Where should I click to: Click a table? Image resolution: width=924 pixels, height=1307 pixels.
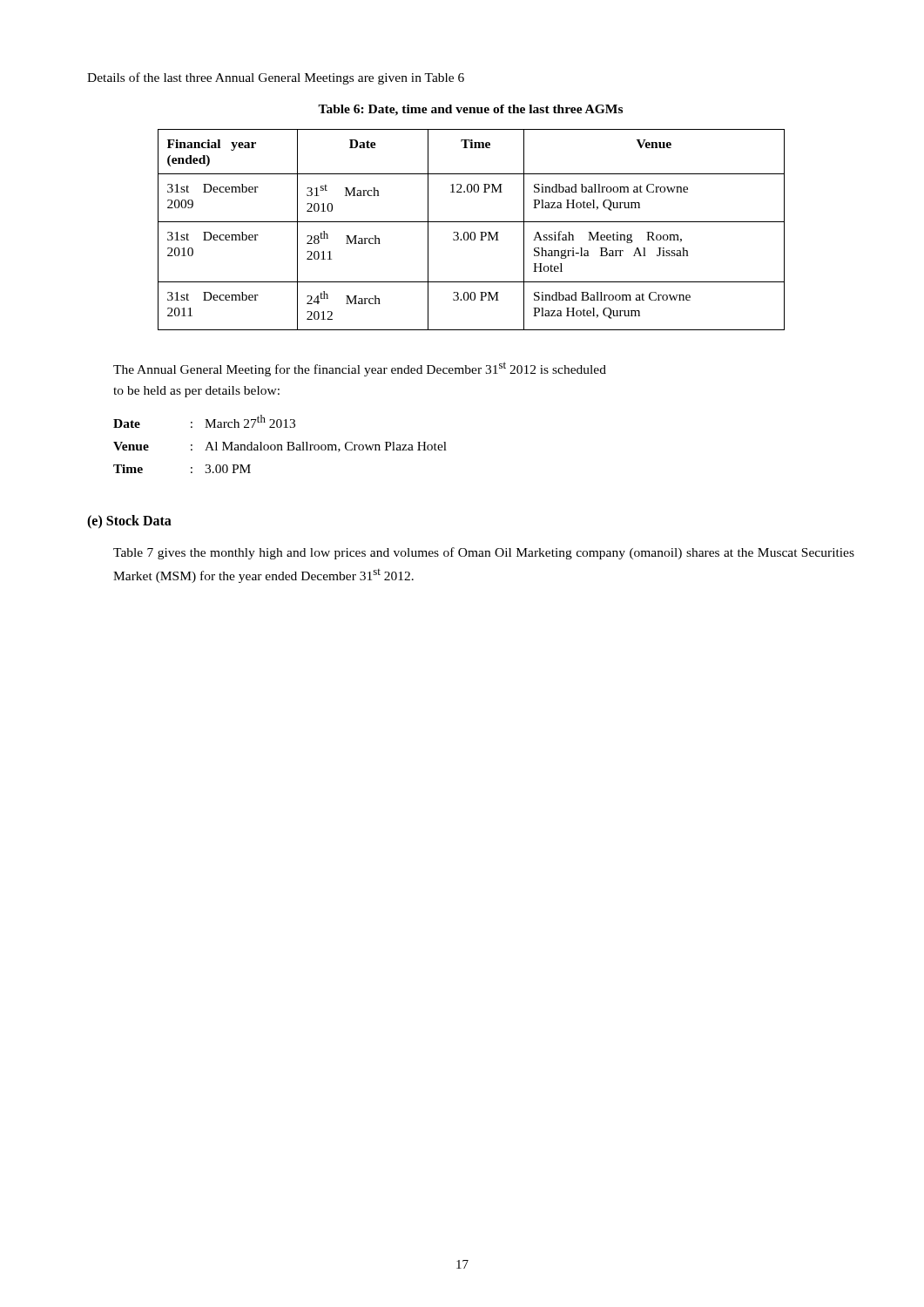click(471, 230)
